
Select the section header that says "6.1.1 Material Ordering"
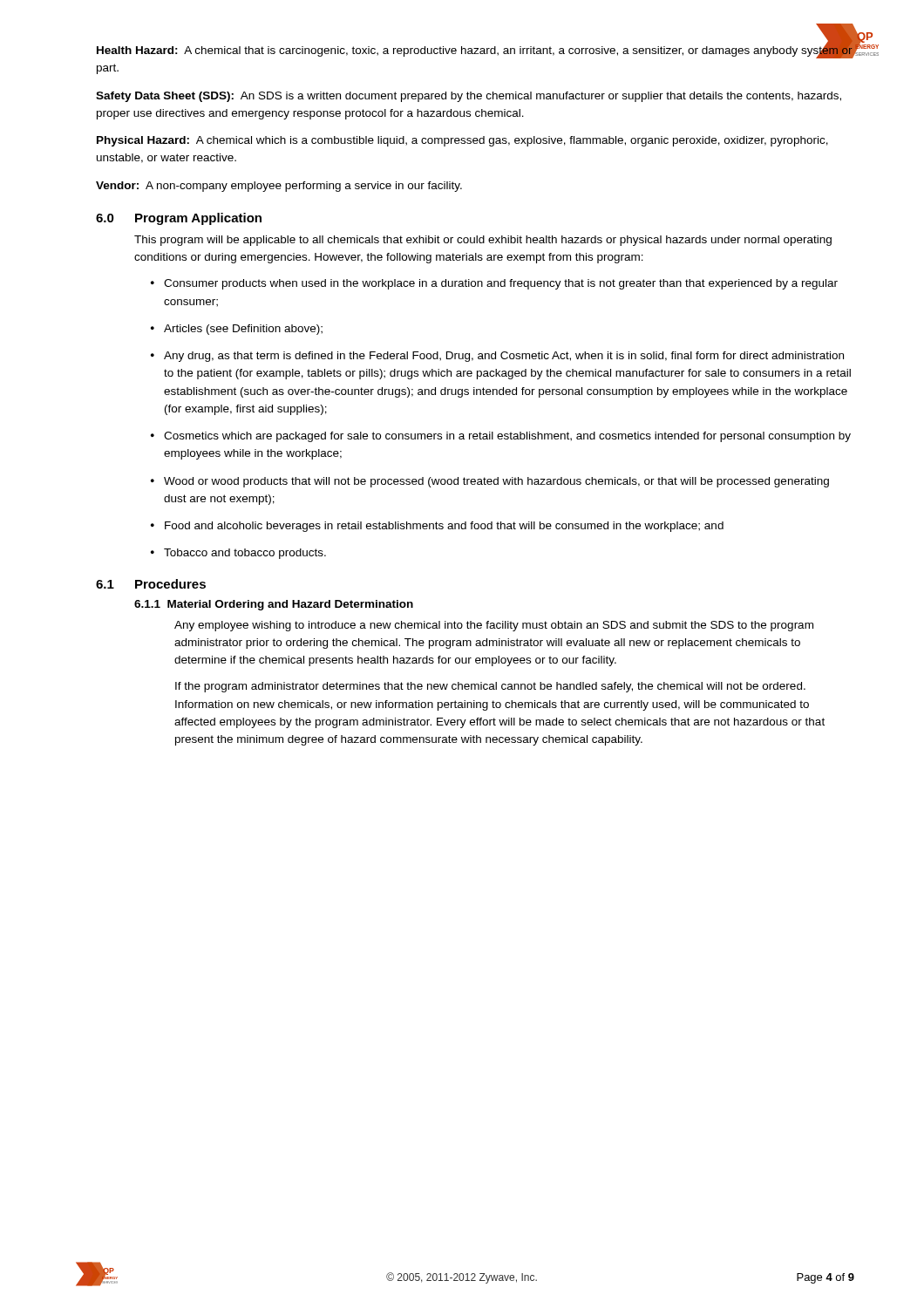pos(274,603)
